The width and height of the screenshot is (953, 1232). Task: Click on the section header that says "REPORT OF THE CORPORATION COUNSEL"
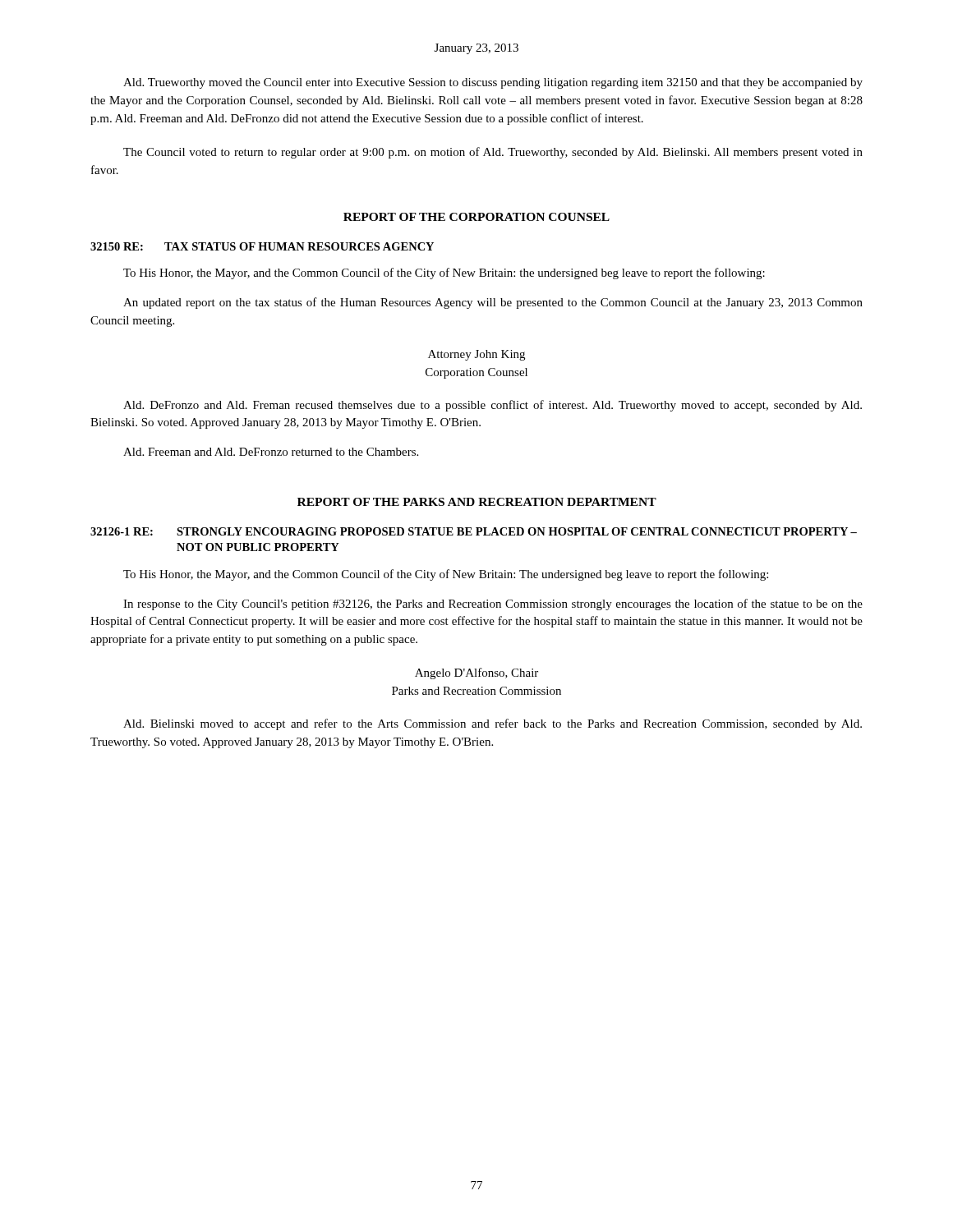click(x=476, y=216)
